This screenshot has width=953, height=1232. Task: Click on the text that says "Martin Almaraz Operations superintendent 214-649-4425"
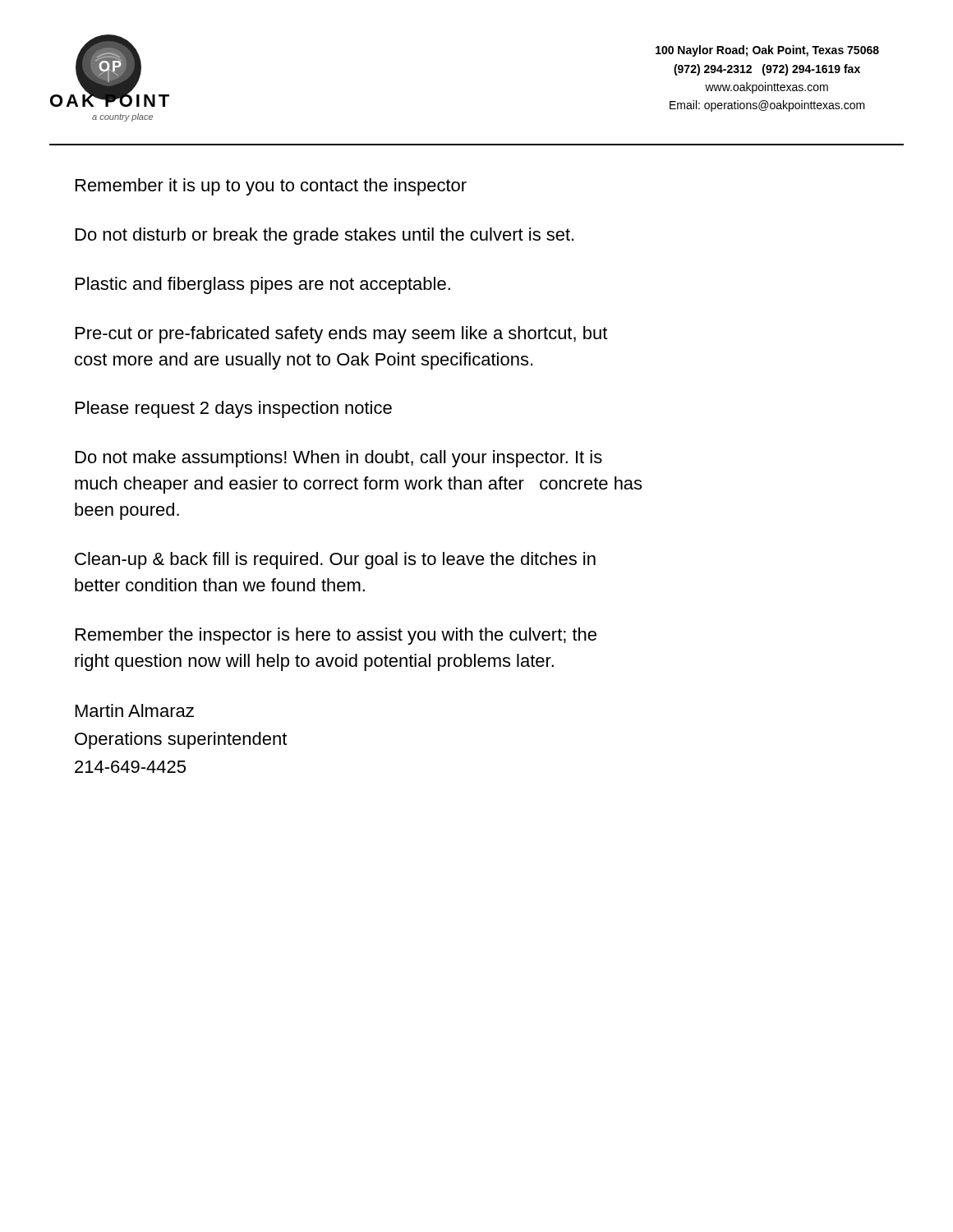point(180,739)
